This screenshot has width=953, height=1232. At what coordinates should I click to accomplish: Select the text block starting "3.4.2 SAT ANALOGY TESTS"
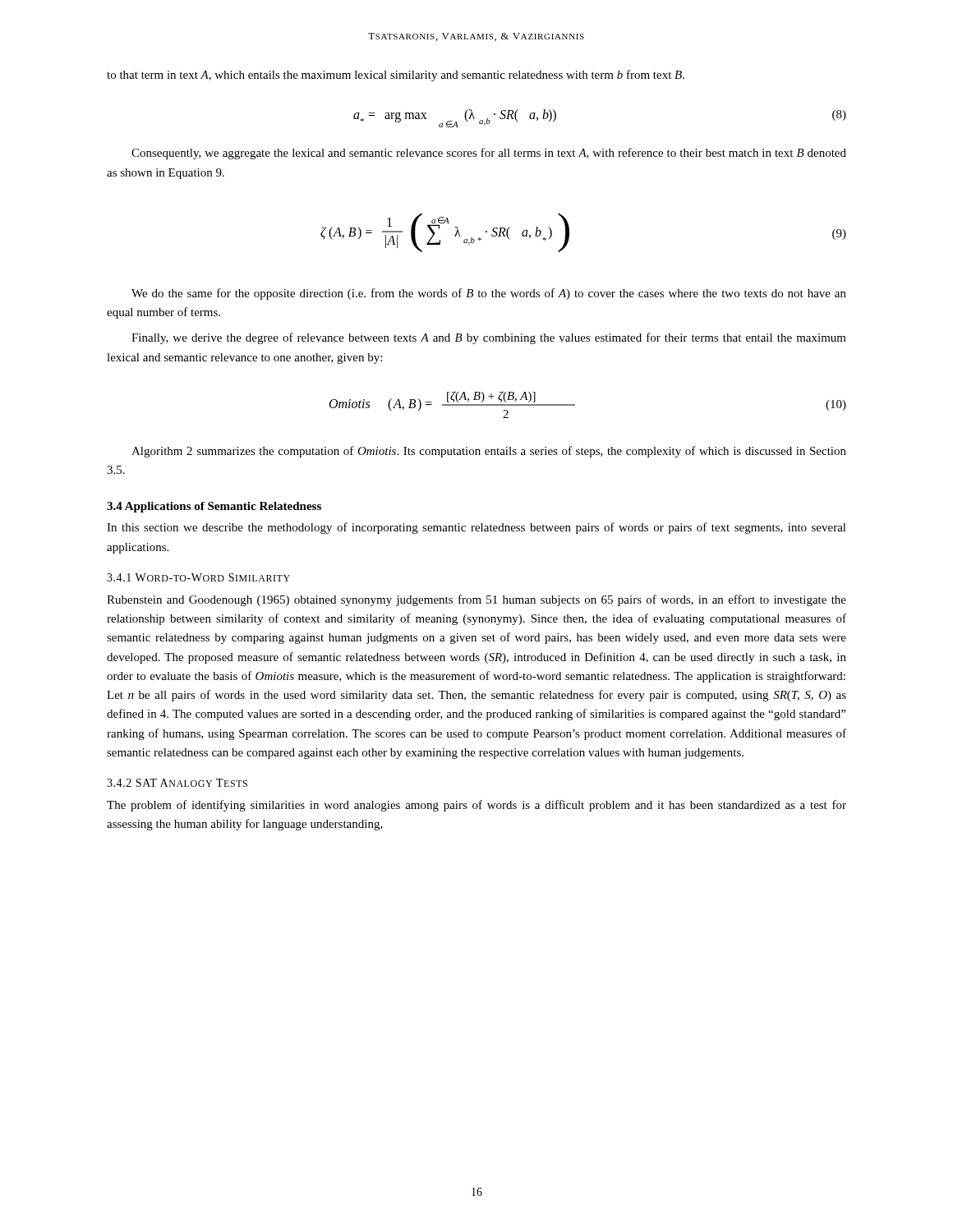(178, 783)
